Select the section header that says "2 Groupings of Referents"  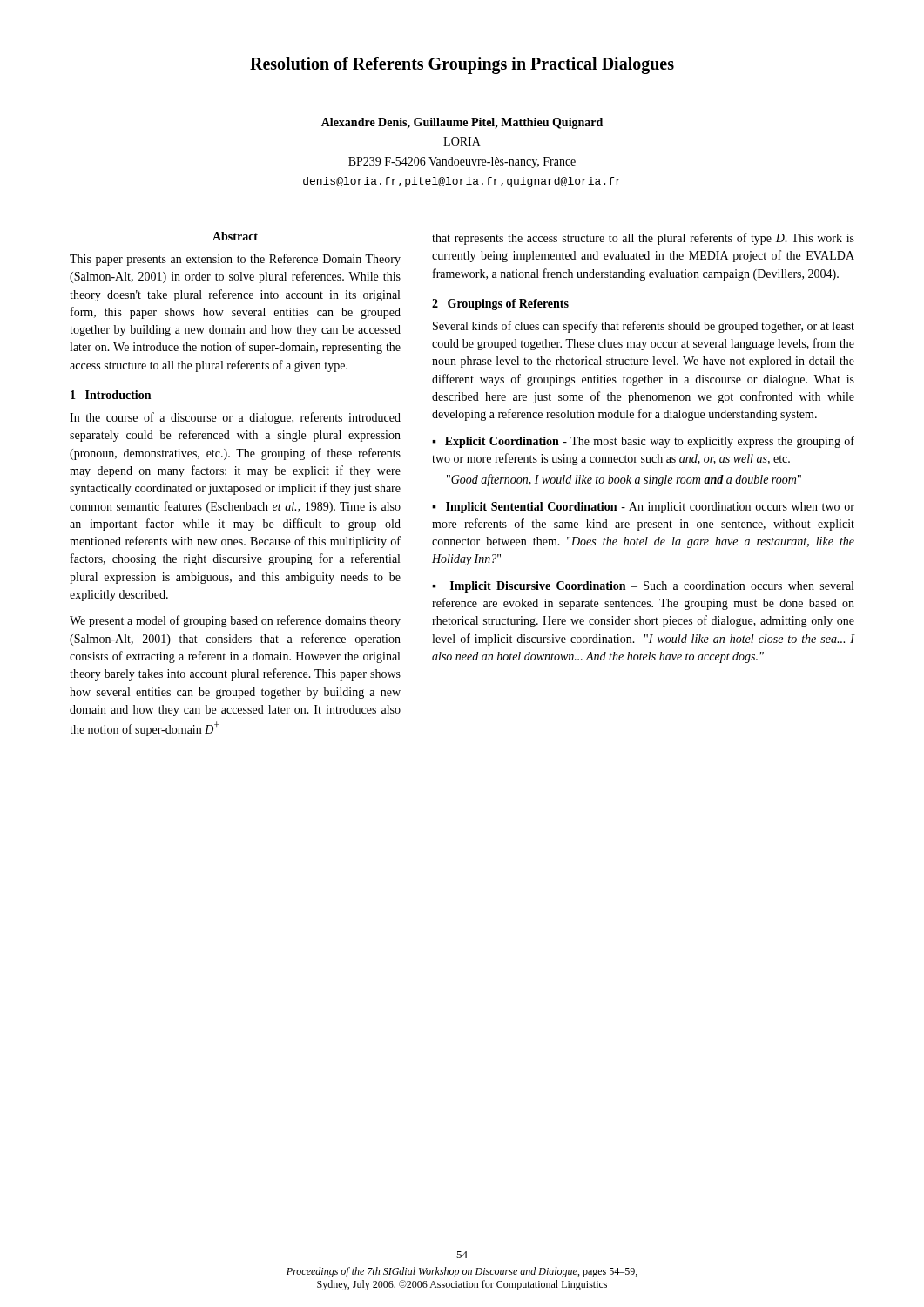pyautogui.click(x=500, y=303)
